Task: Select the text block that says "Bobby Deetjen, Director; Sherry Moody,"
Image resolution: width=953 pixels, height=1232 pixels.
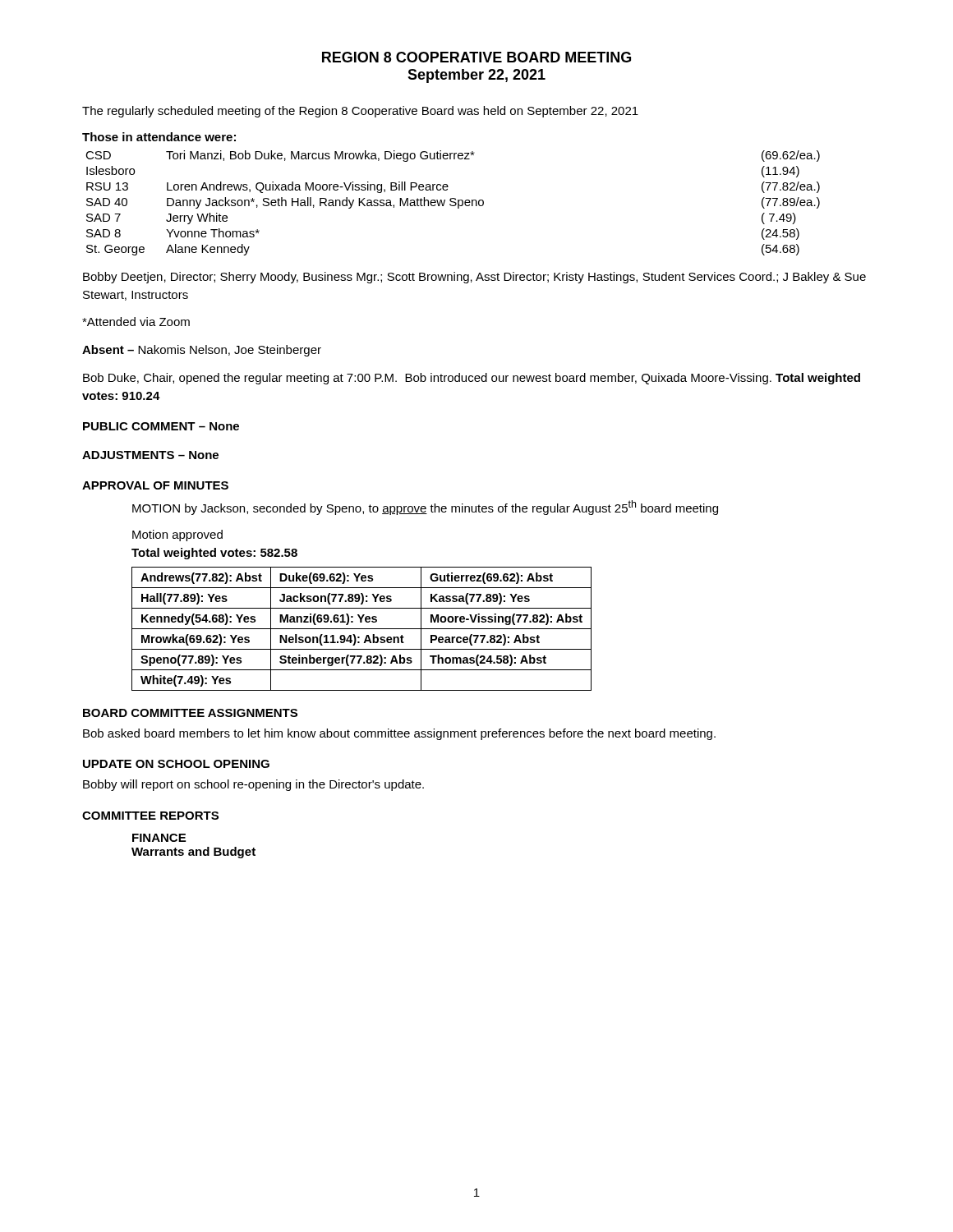Action: tap(474, 285)
